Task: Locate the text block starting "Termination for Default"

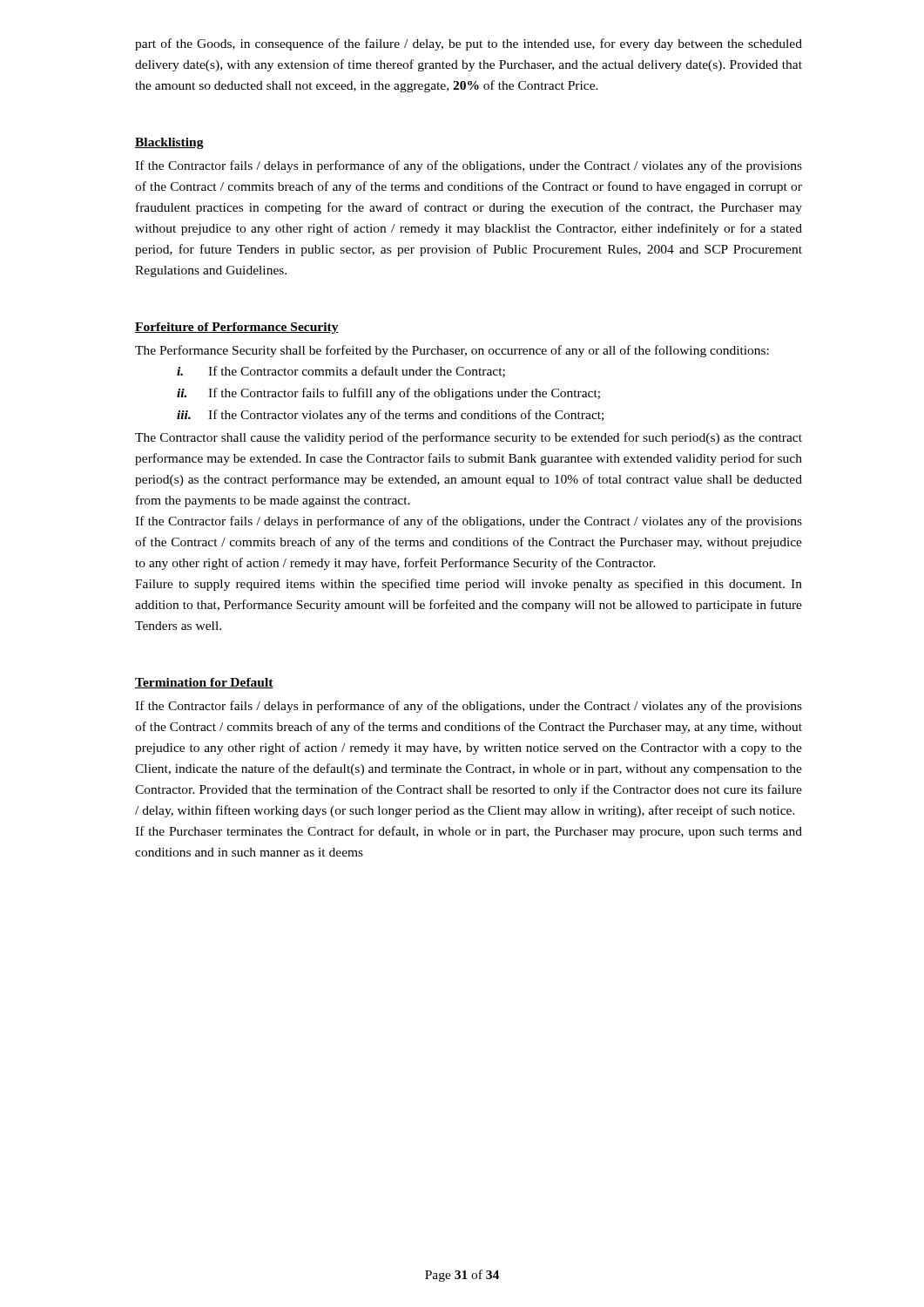Action: [x=204, y=683]
